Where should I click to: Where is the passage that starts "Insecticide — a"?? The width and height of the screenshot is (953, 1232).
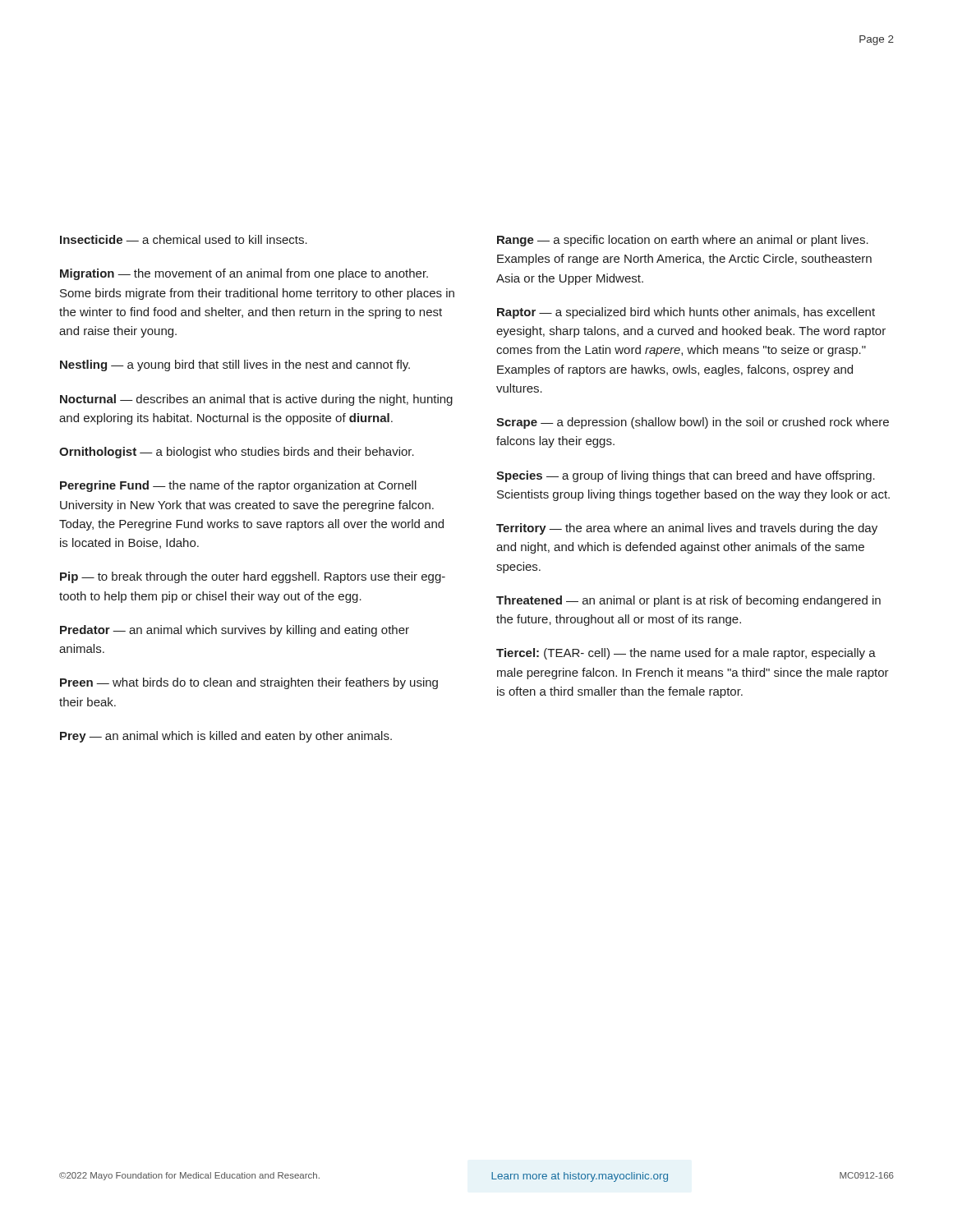pyautogui.click(x=184, y=239)
